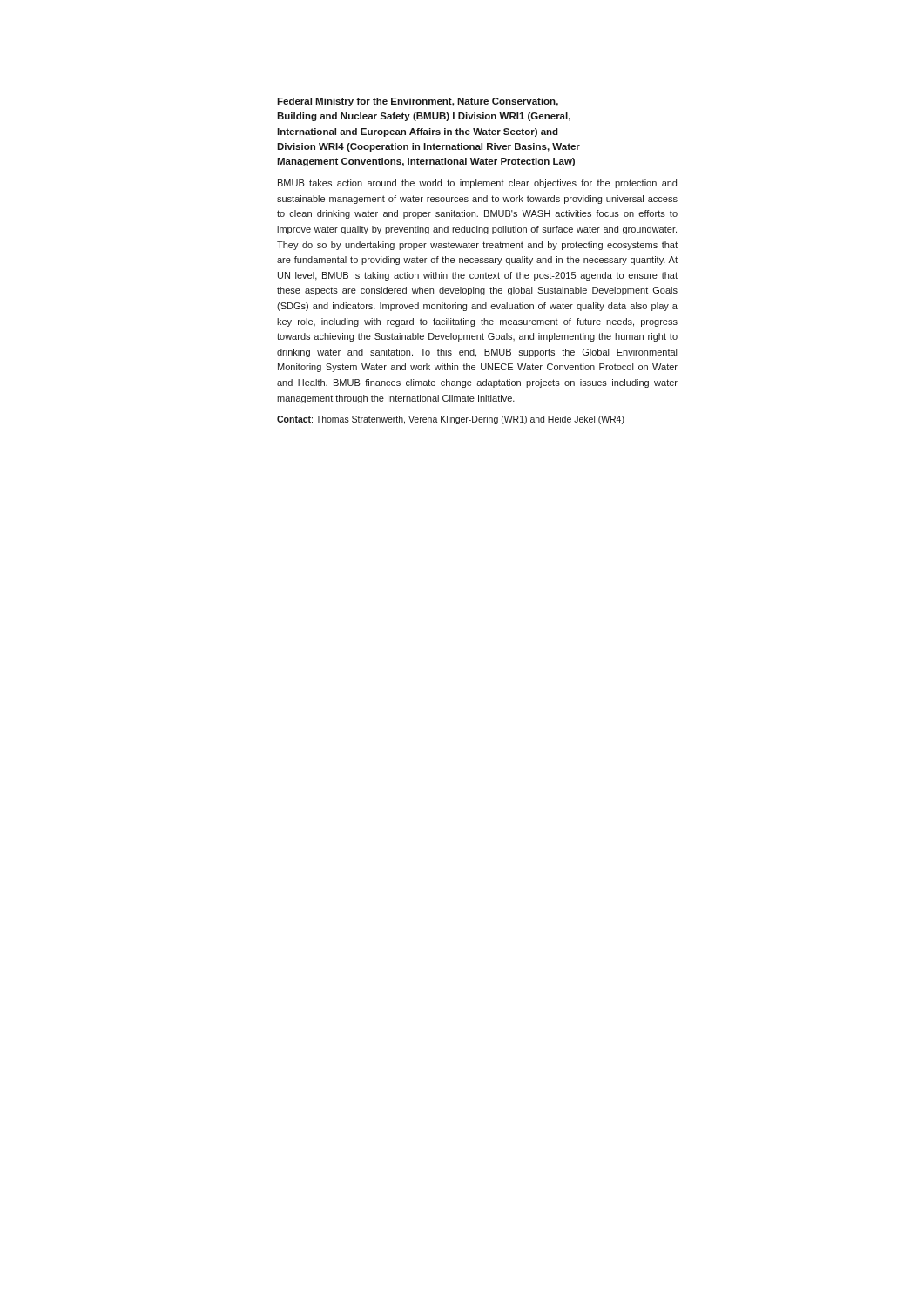Click on the text starting "BMUB takes action around the world to"
Image resolution: width=924 pixels, height=1307 pixels.
pyautogui.click(x=477, y=291)
